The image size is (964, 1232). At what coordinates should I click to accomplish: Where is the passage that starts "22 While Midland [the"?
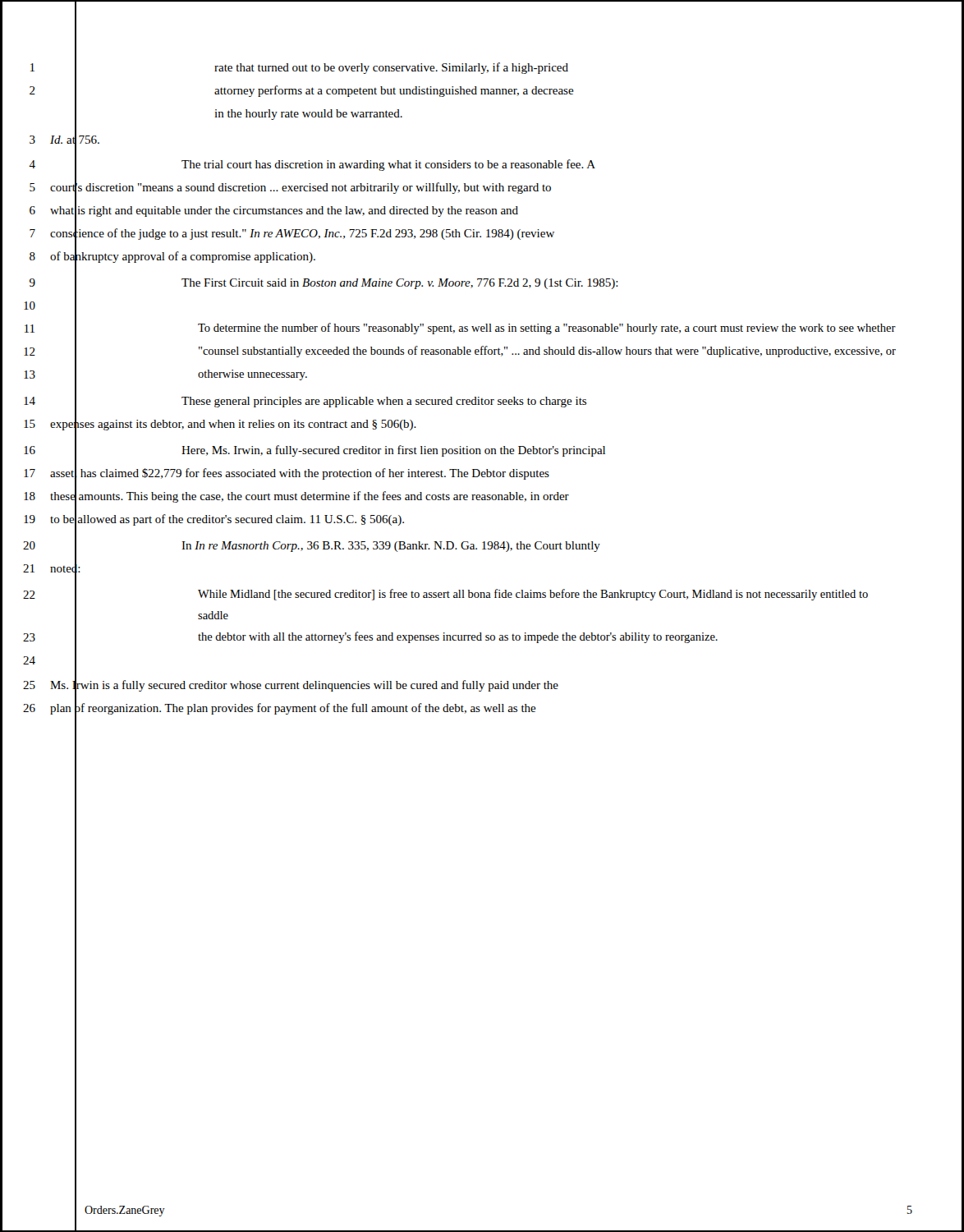482,604
